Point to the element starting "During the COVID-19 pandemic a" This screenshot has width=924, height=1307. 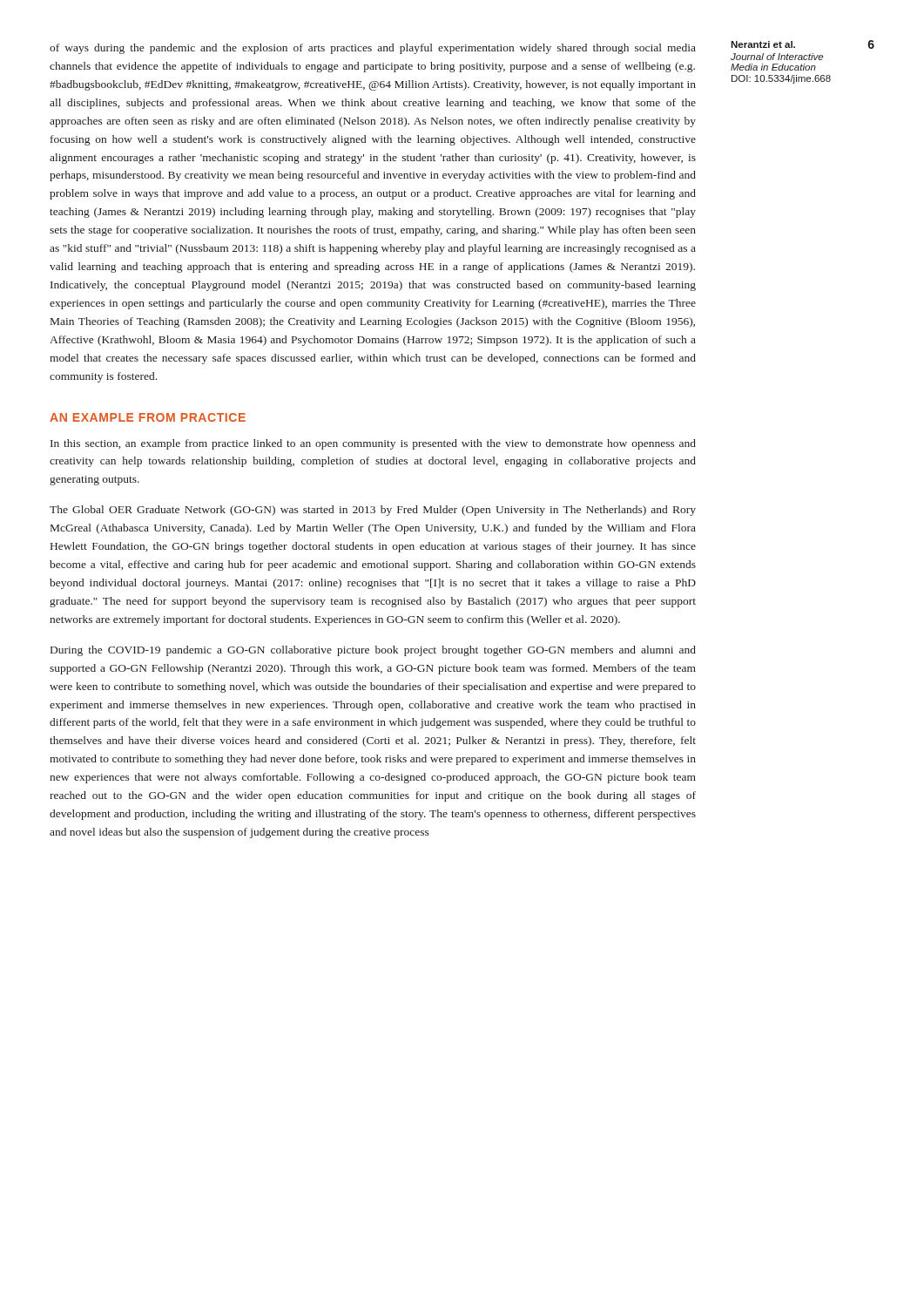click(373, 740)
